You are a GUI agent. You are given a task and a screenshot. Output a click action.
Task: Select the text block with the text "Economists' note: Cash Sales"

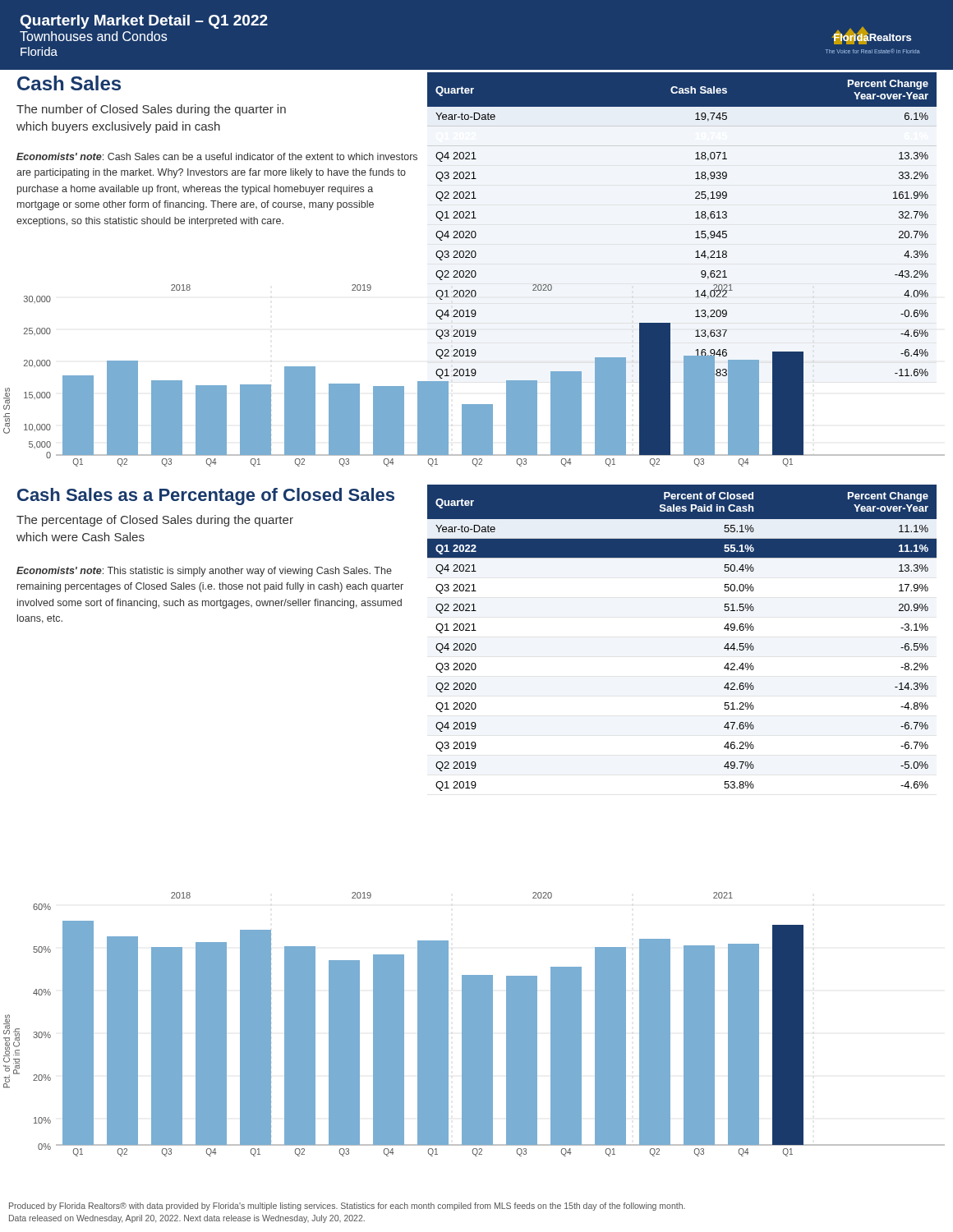point(217,189)
